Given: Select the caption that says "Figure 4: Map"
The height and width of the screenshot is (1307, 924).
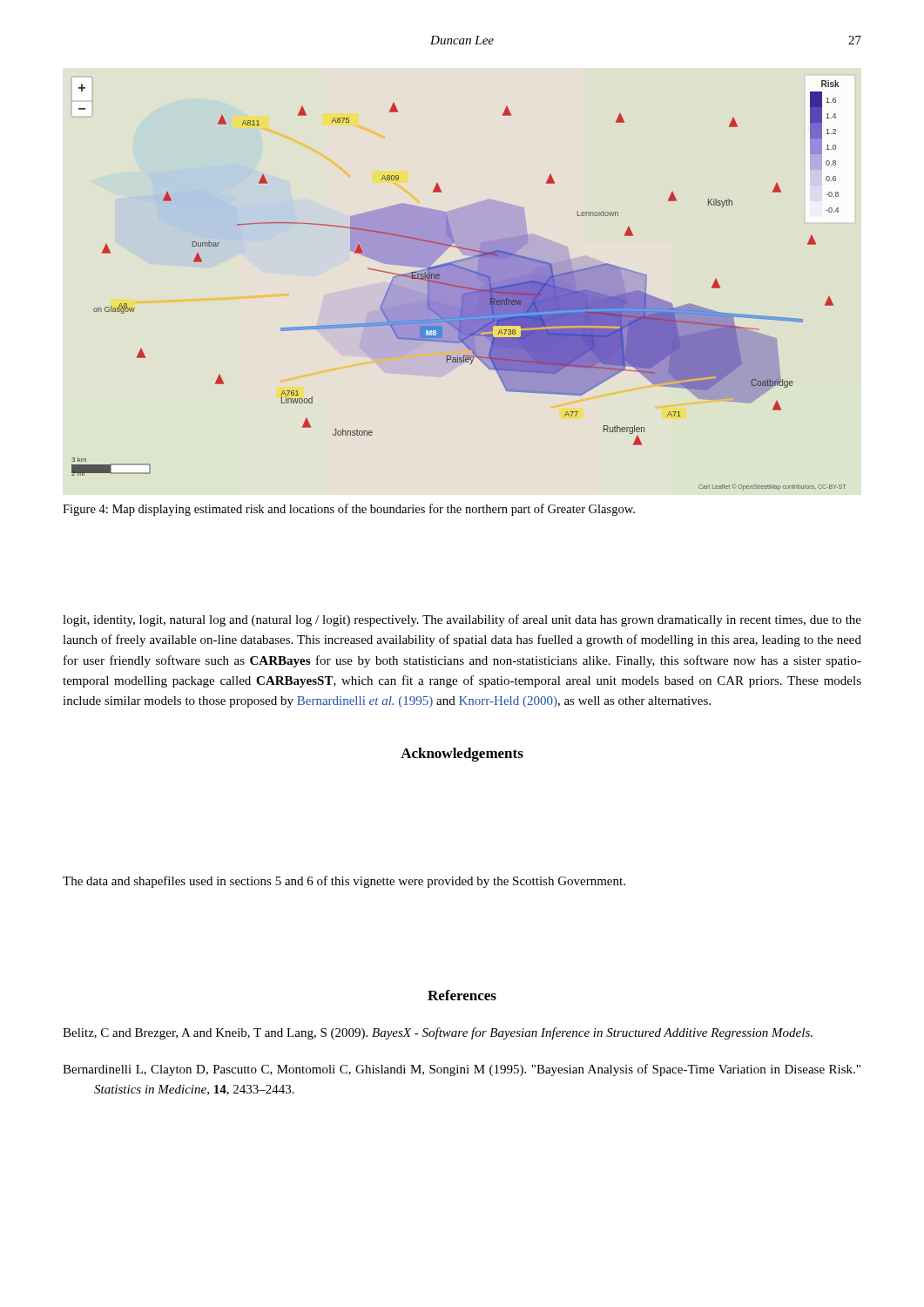Looking at the screenshot, I should coord(349,509).
